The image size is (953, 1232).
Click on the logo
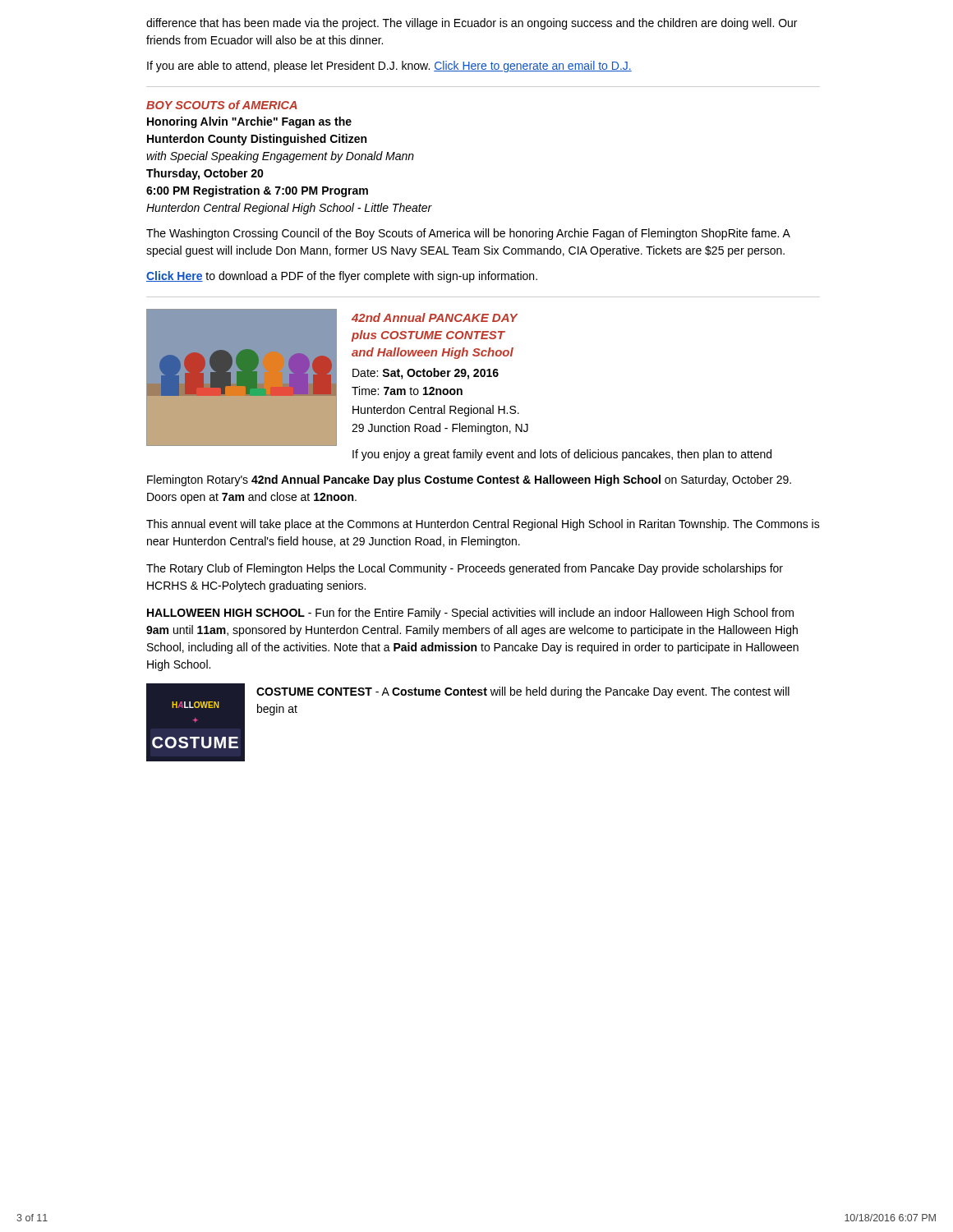[x=196, y=722]
